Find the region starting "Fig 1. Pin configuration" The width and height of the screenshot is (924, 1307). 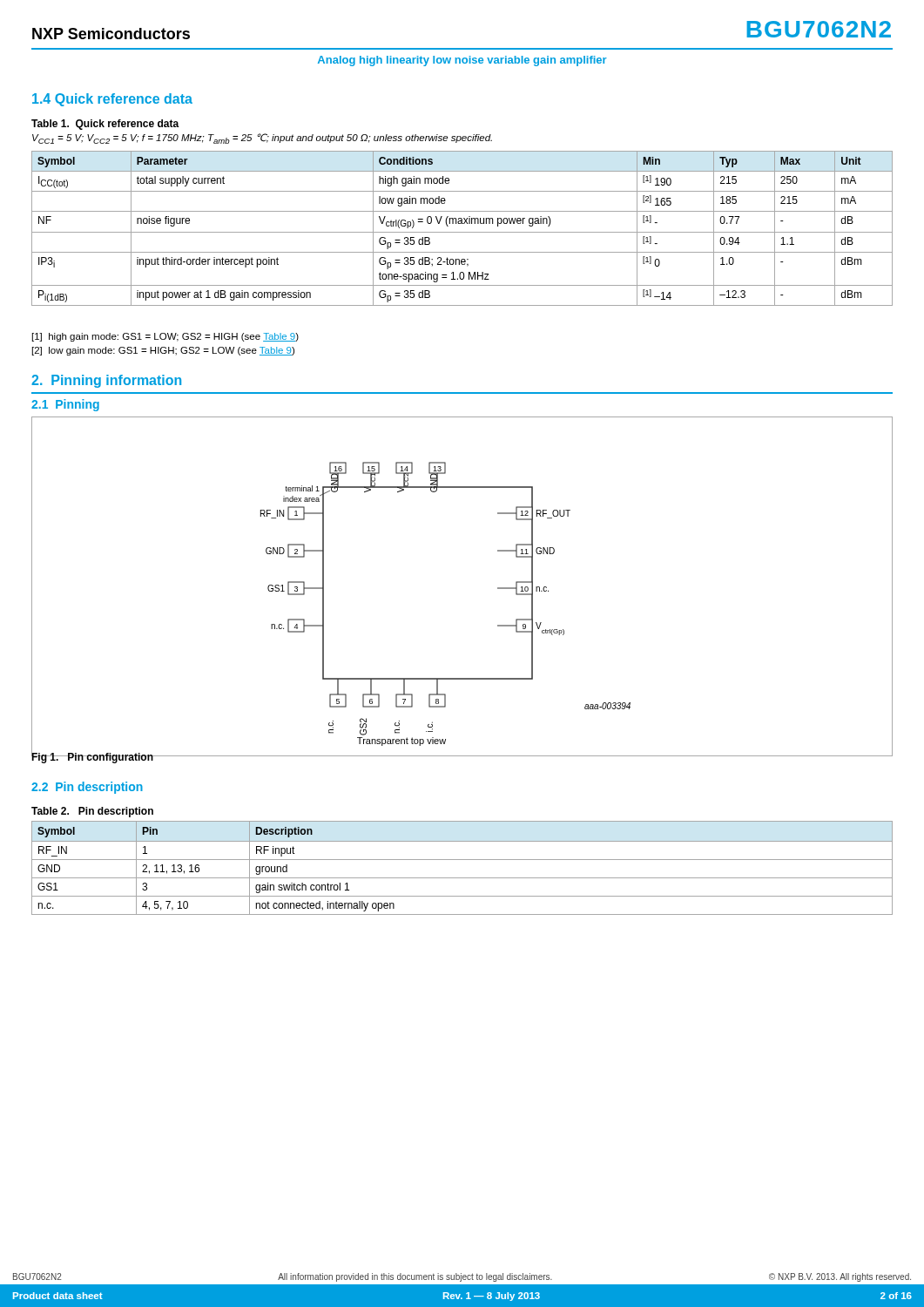pos(92,757)
